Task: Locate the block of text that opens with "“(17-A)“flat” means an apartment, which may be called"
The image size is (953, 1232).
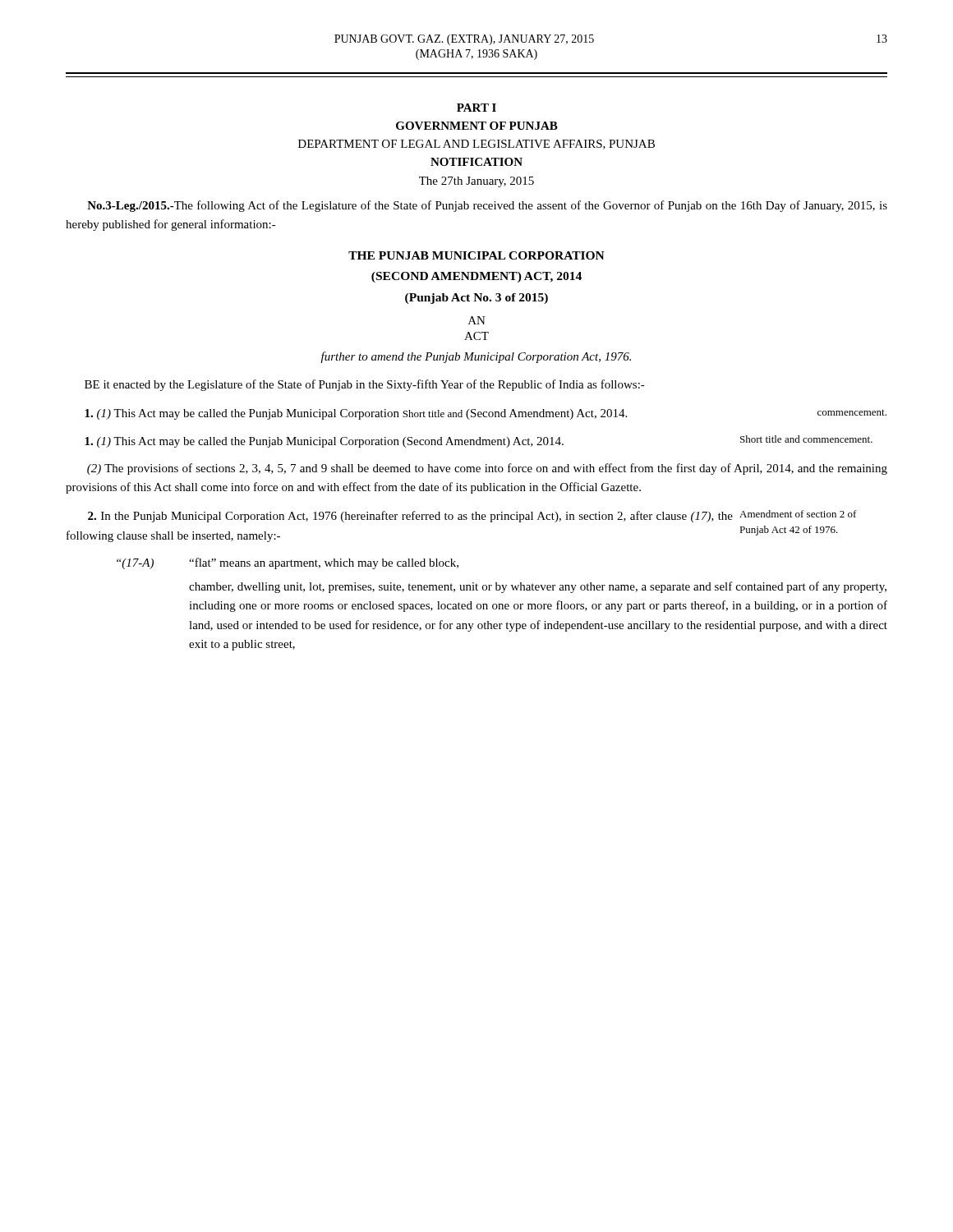Action: (287, 563)
